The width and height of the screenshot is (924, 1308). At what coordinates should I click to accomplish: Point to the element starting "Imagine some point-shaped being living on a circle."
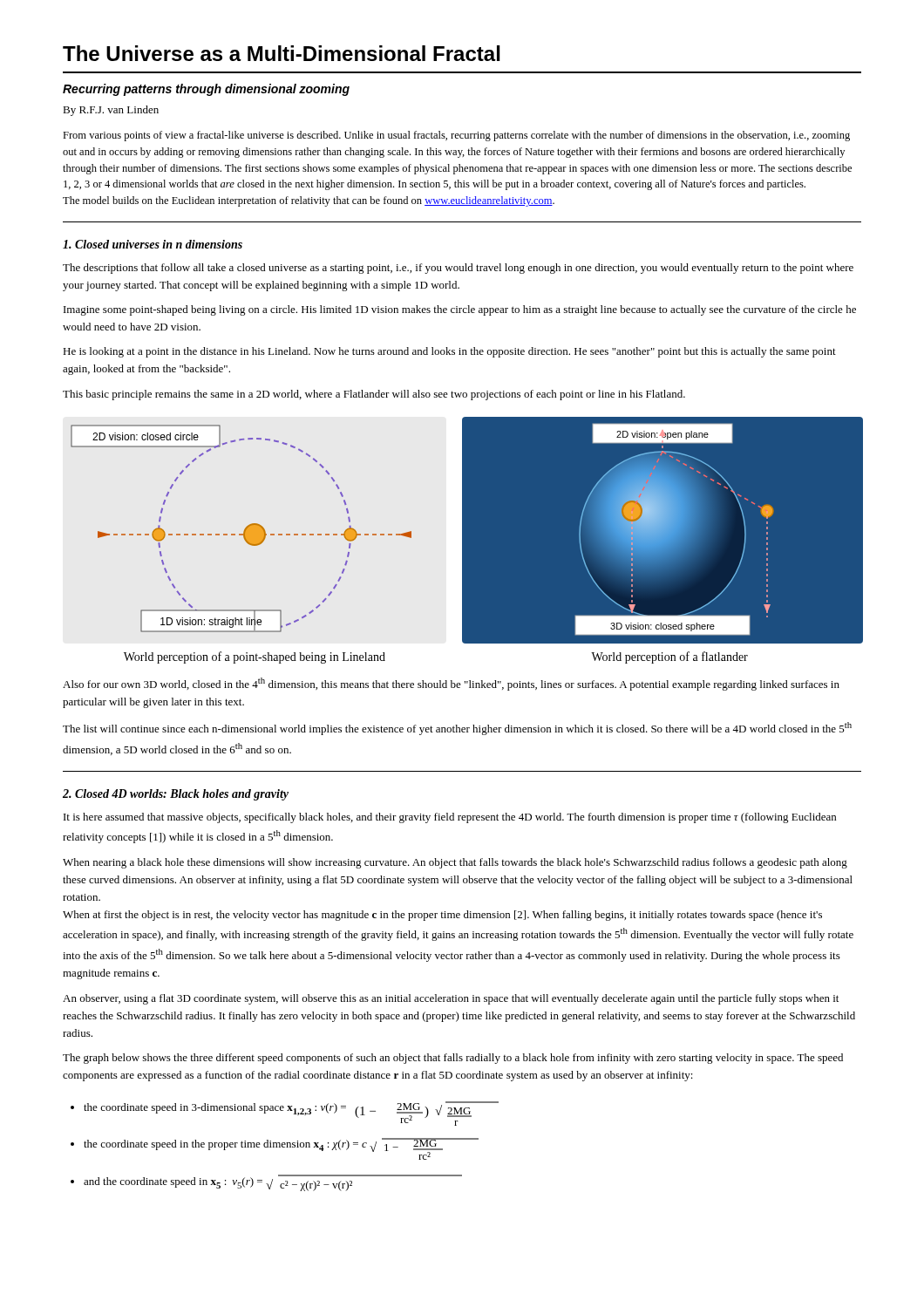point(462,318)
